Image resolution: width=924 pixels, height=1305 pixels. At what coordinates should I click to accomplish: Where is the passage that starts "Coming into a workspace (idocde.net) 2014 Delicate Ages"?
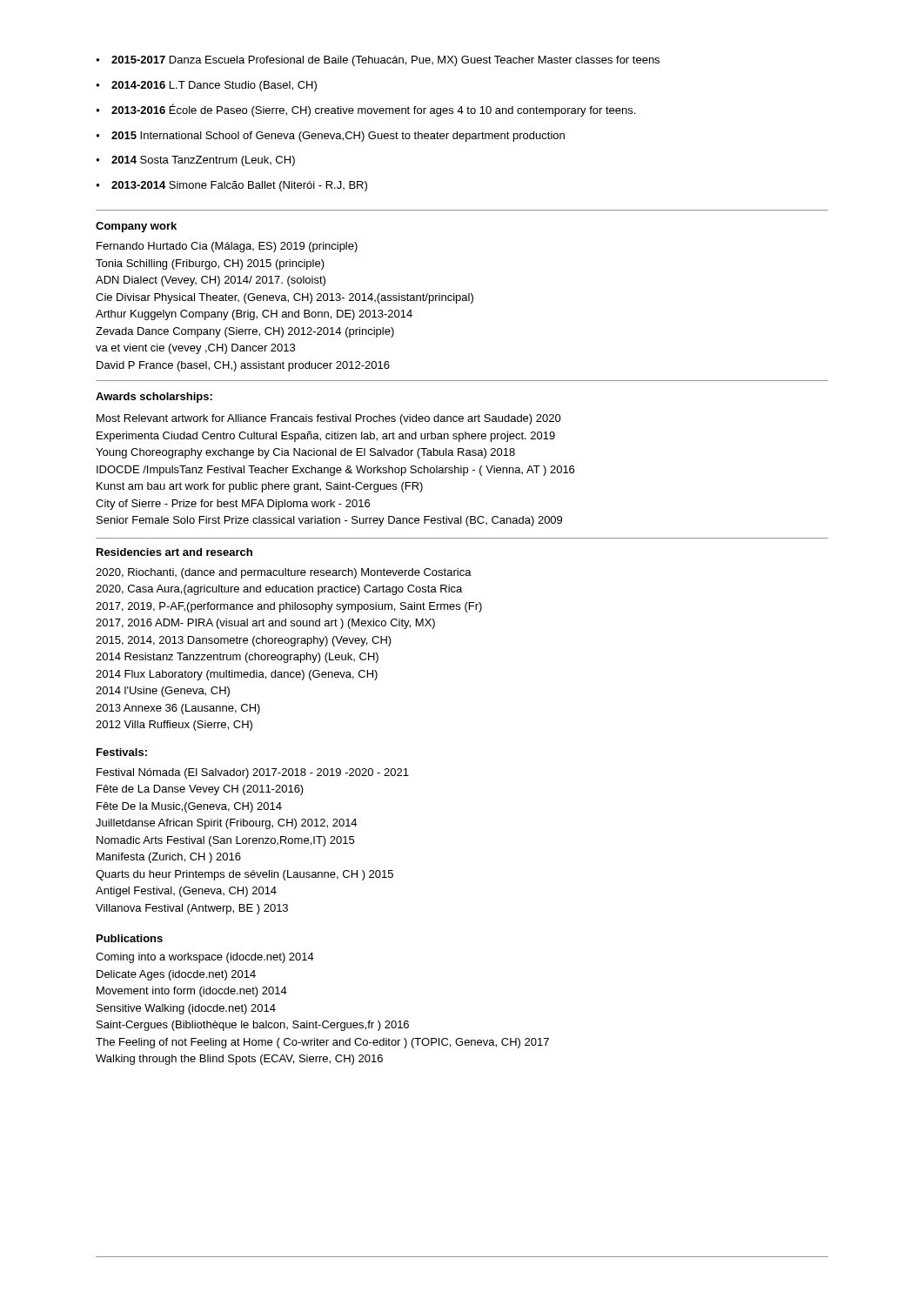pos(205,958)
